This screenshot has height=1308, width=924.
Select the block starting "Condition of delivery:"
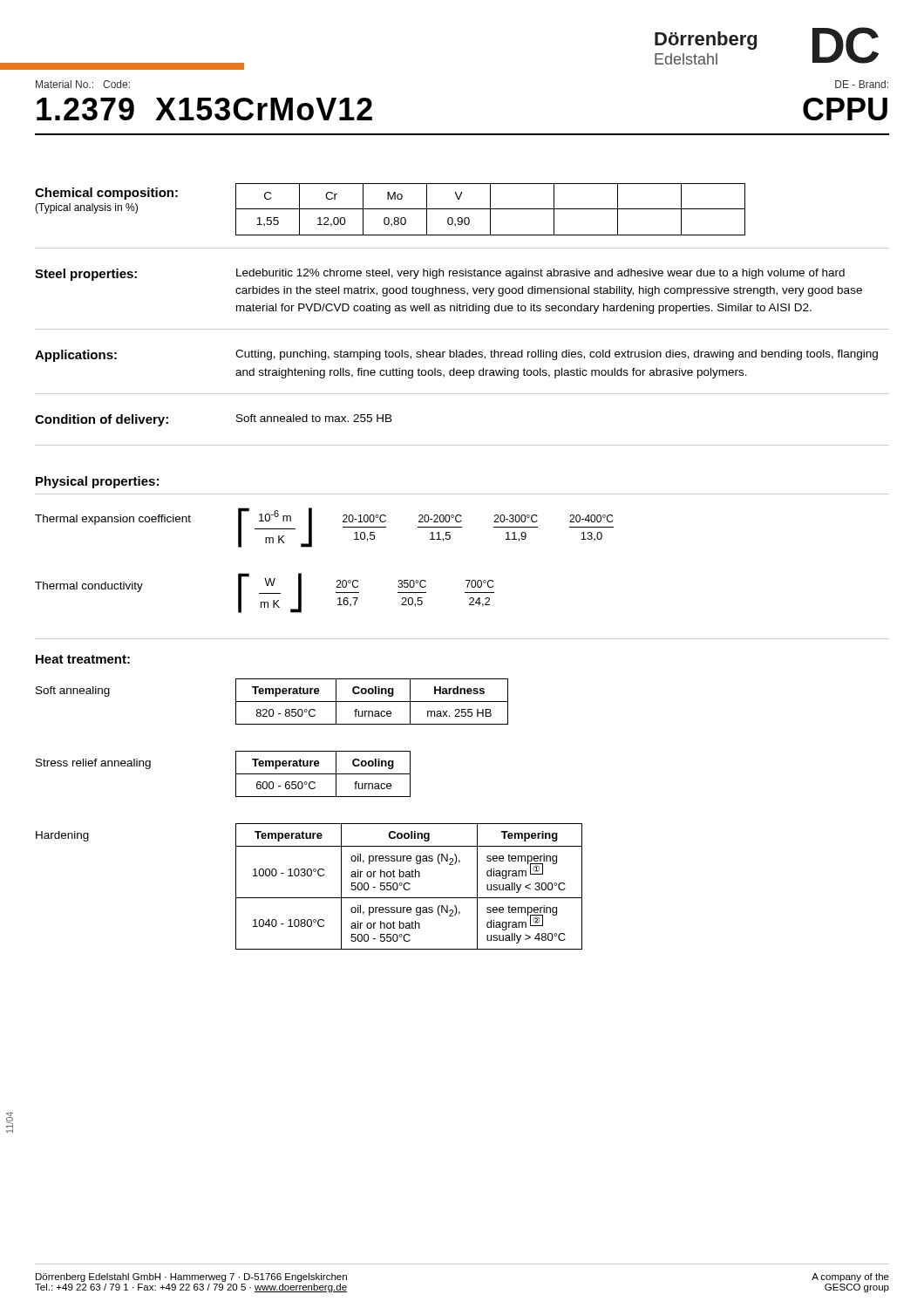102,419
